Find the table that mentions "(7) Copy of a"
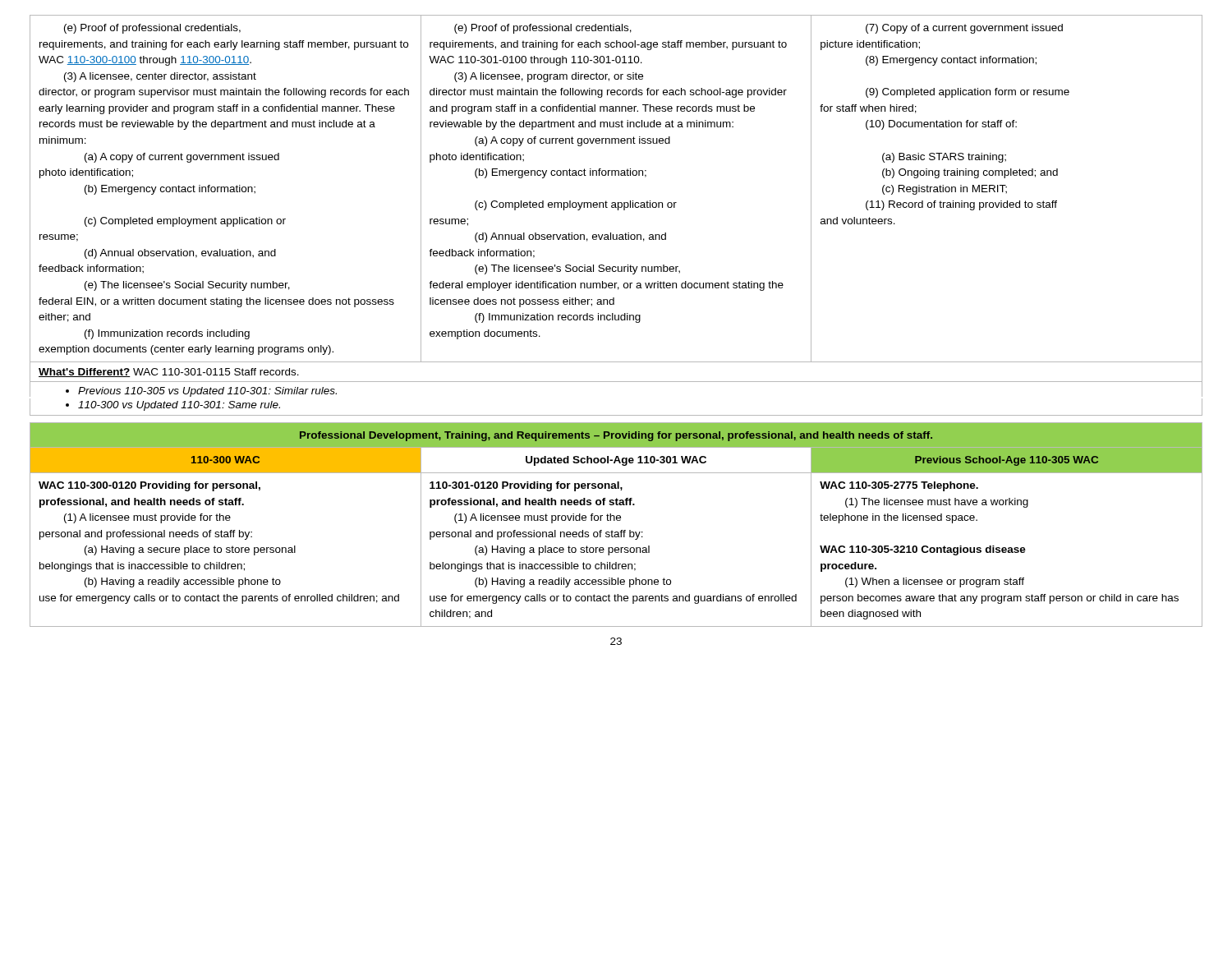The height and width of the screenshot is (953, 1232). tap(616, 188)
